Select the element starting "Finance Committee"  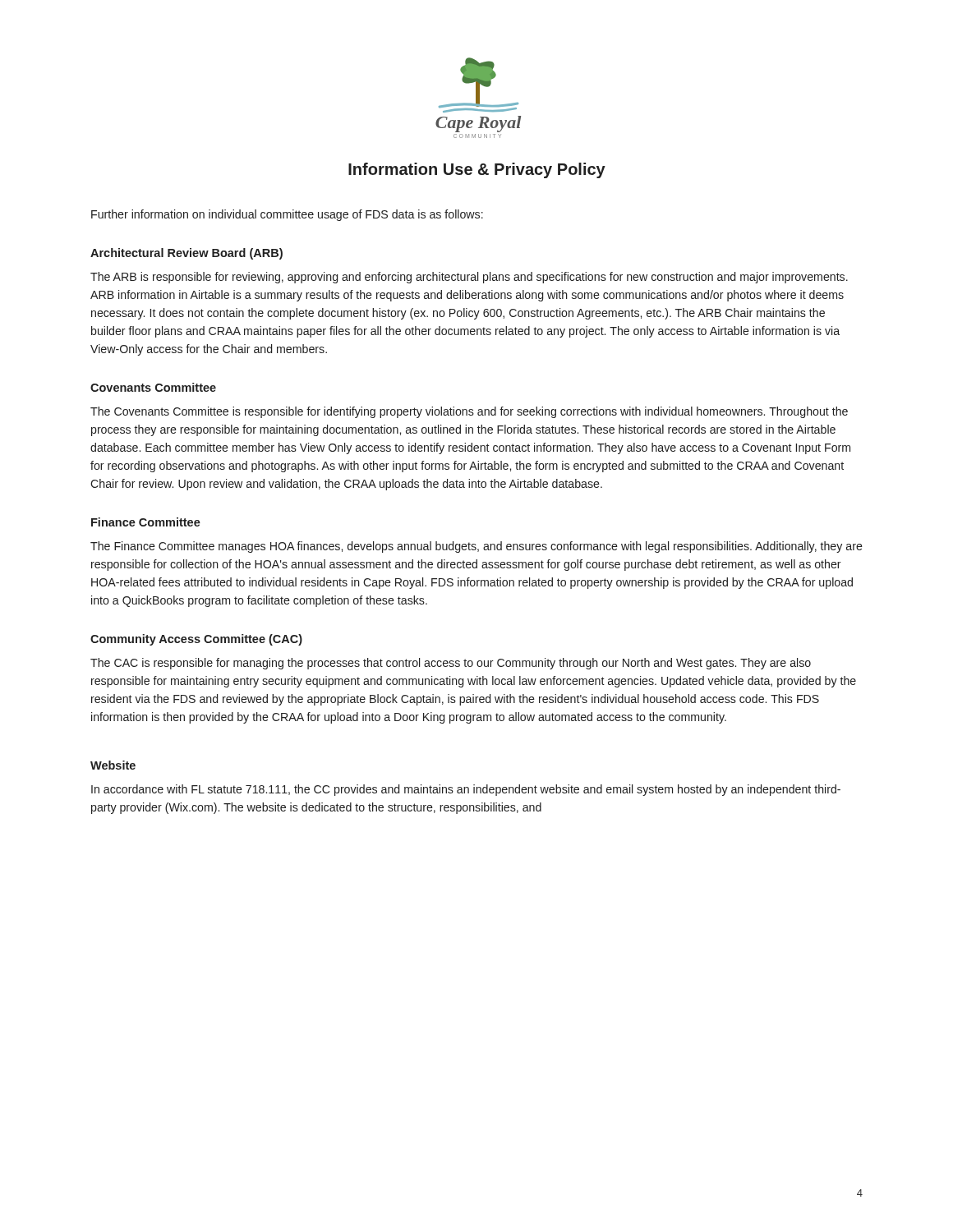tap(145, 522)
